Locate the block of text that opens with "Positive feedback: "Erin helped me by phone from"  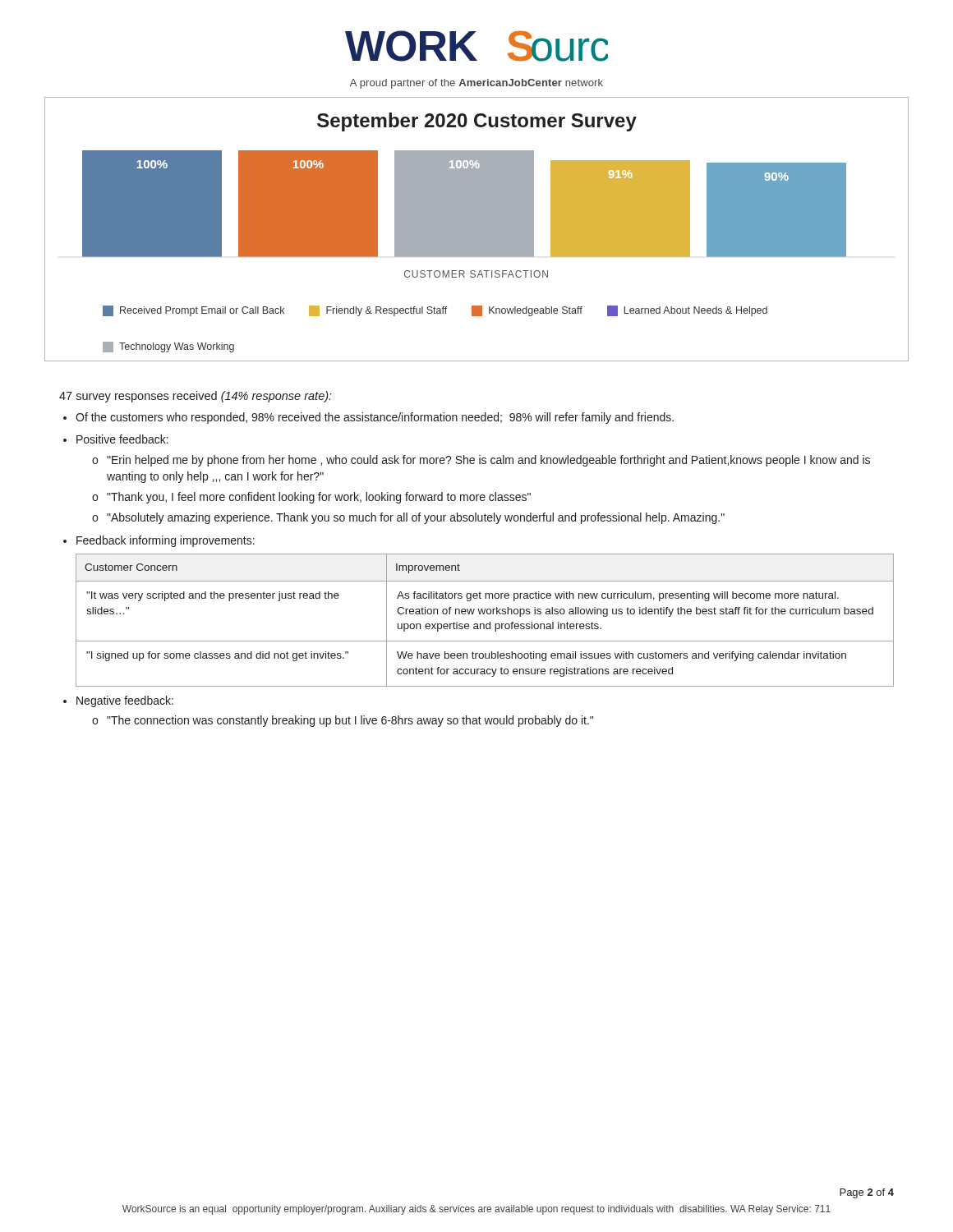pos(122,439)
